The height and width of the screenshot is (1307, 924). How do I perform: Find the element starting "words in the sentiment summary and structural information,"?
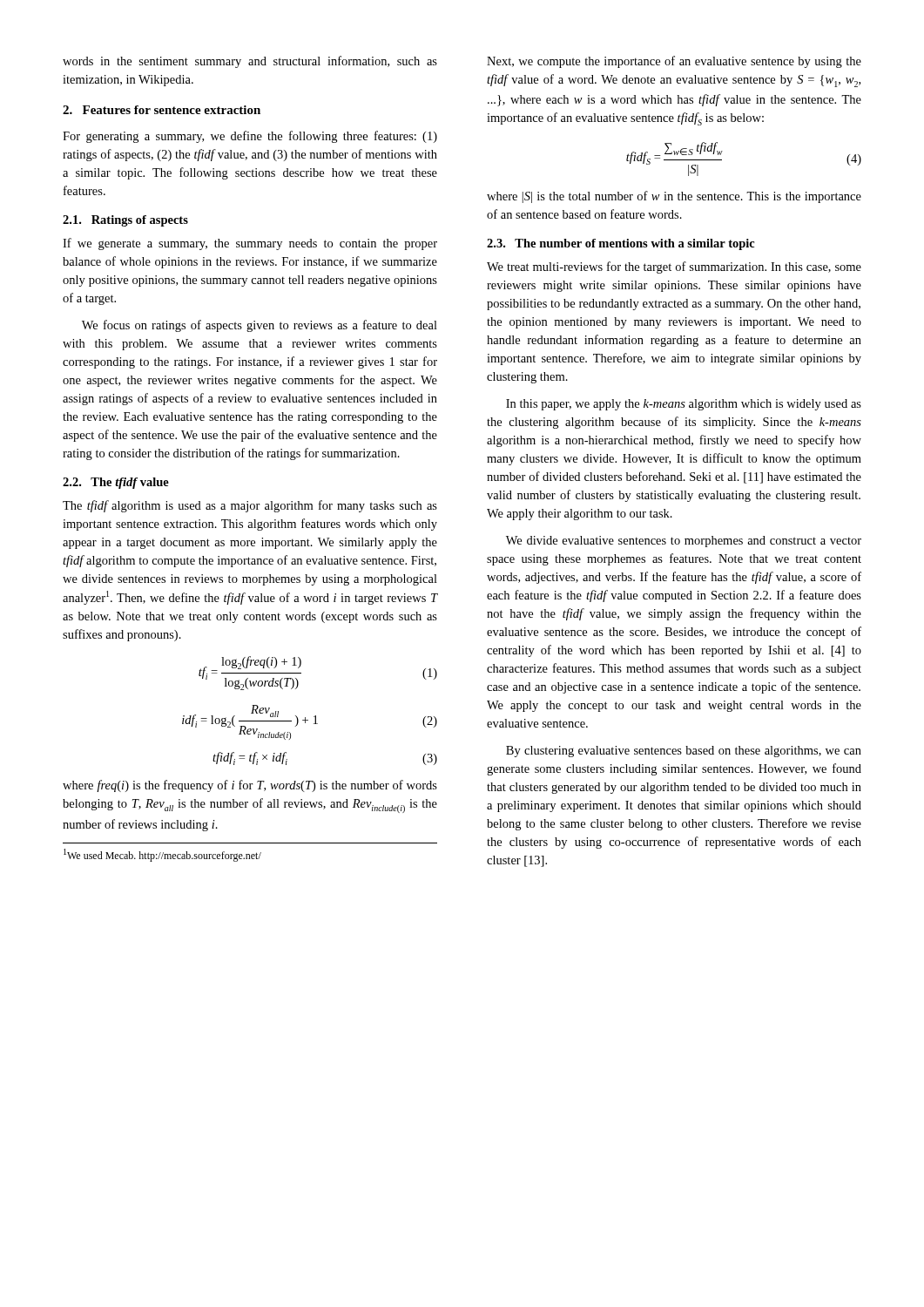coord(250,71)
